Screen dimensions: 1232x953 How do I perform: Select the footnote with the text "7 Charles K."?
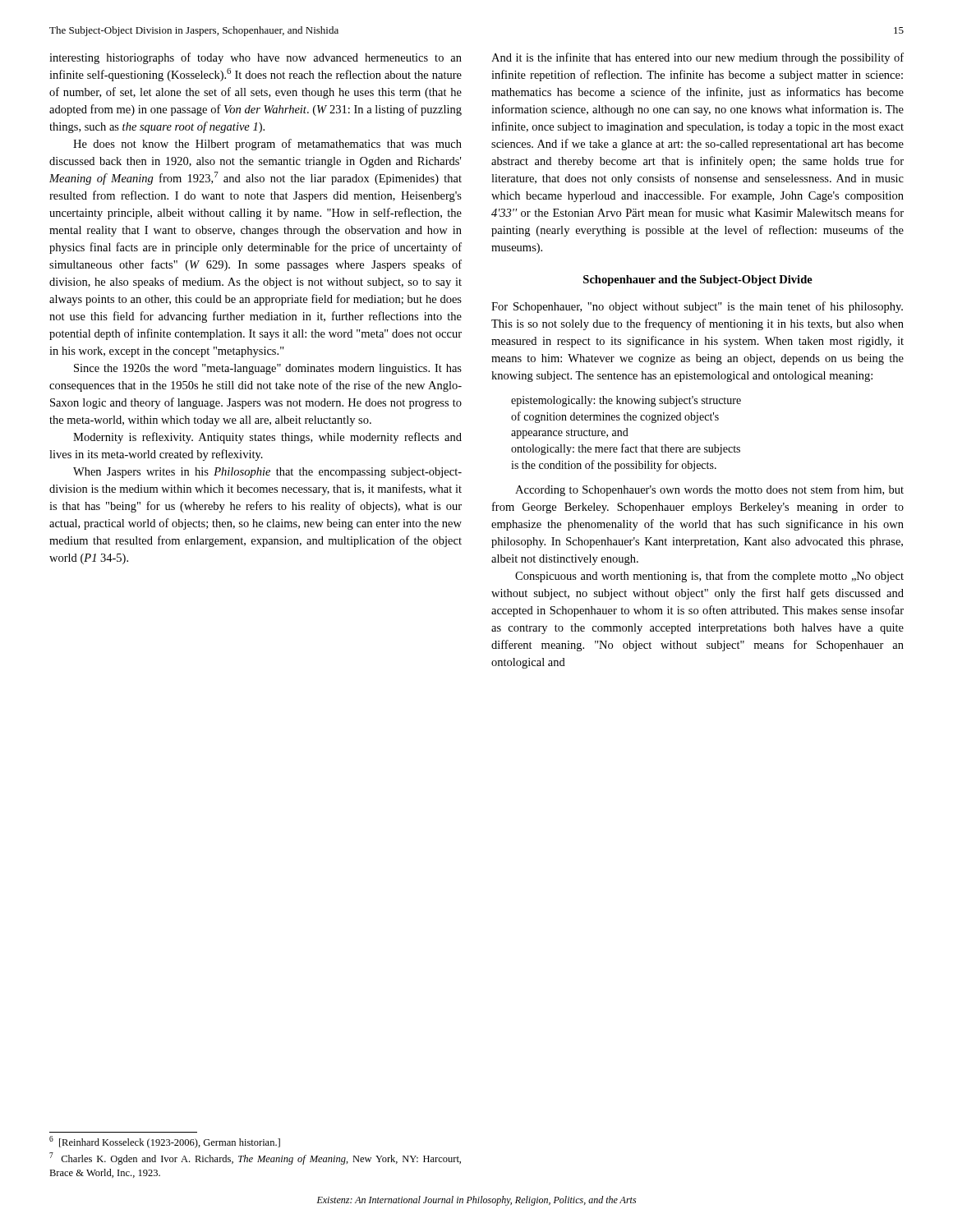point(255,1166)
